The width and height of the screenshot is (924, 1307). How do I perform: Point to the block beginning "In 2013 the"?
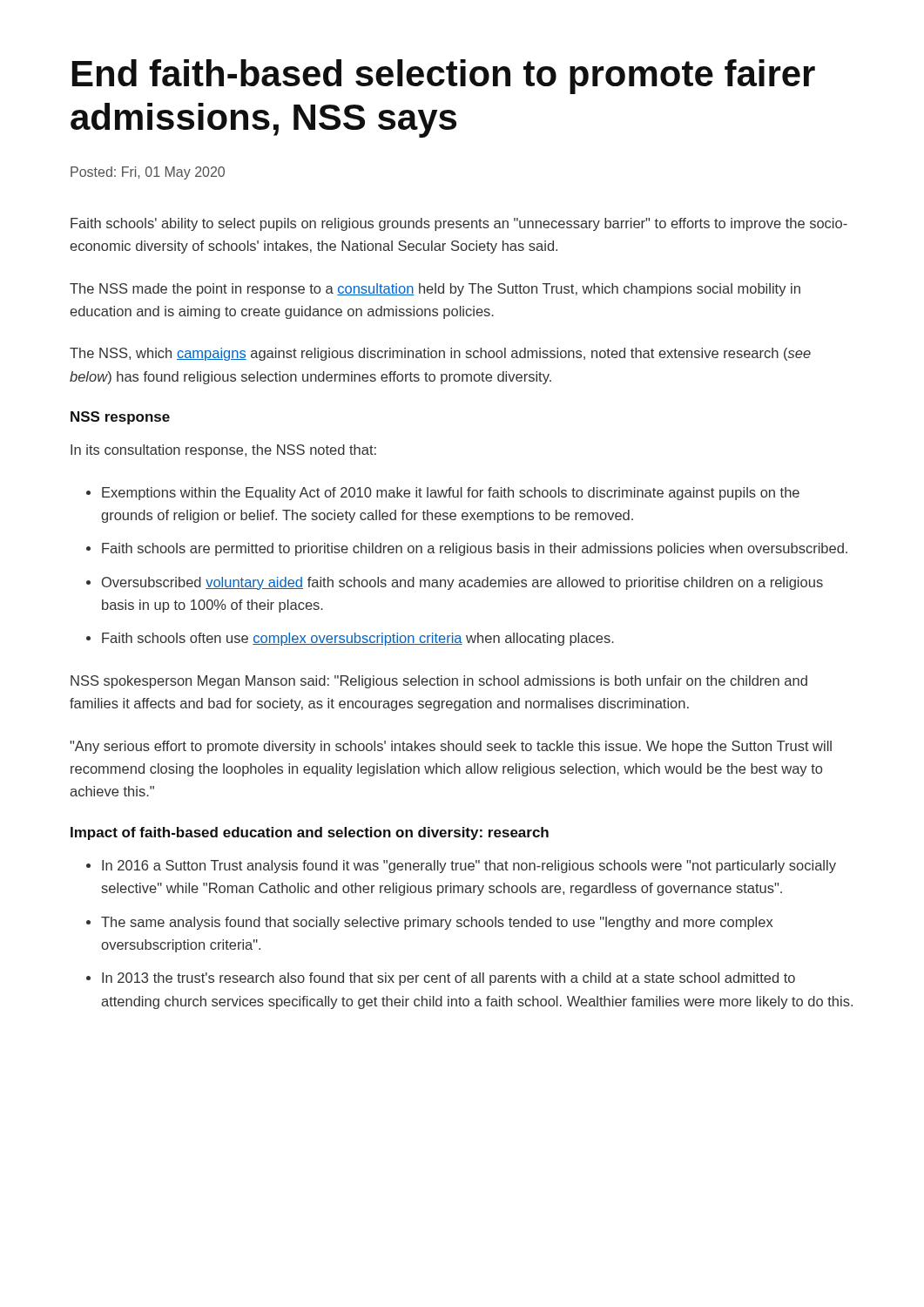pyautogui.click(x=478, y=990)
